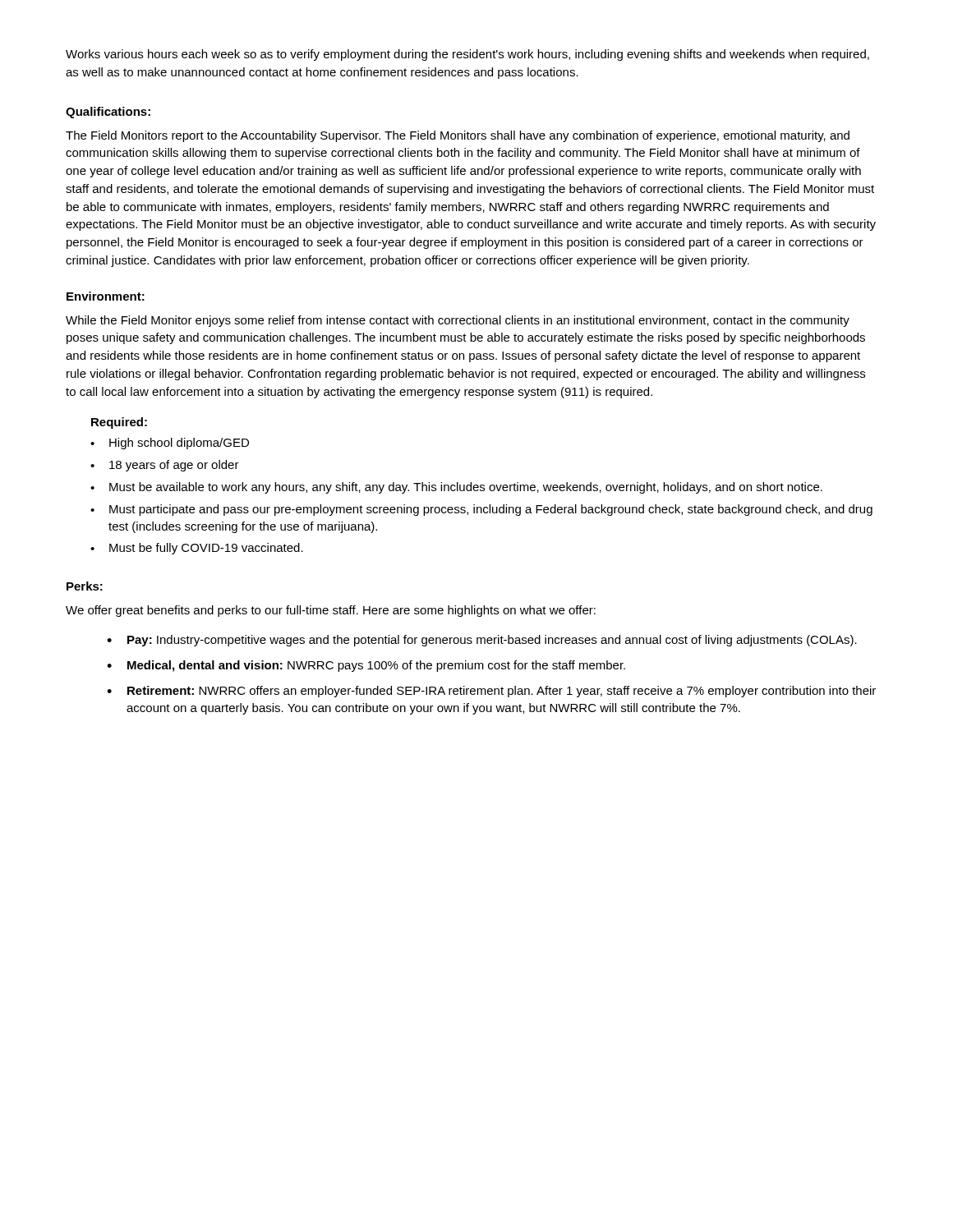The height and width of the screenshot is (1232, 953).
Task: Click on the text starting "• Must be fully"
Action: pos(197,549)
